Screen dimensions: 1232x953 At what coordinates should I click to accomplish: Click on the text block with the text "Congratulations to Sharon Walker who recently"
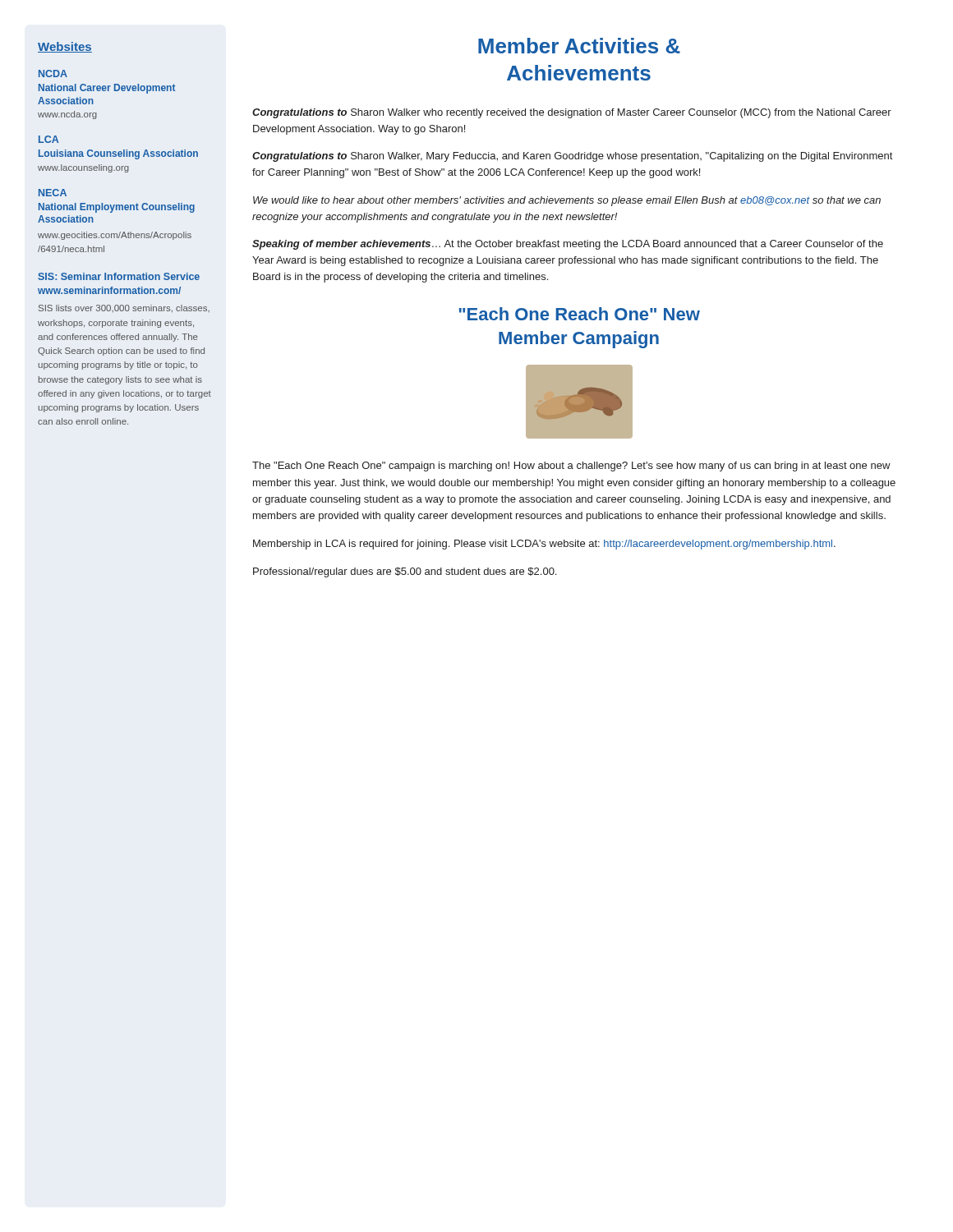(572, 120)
